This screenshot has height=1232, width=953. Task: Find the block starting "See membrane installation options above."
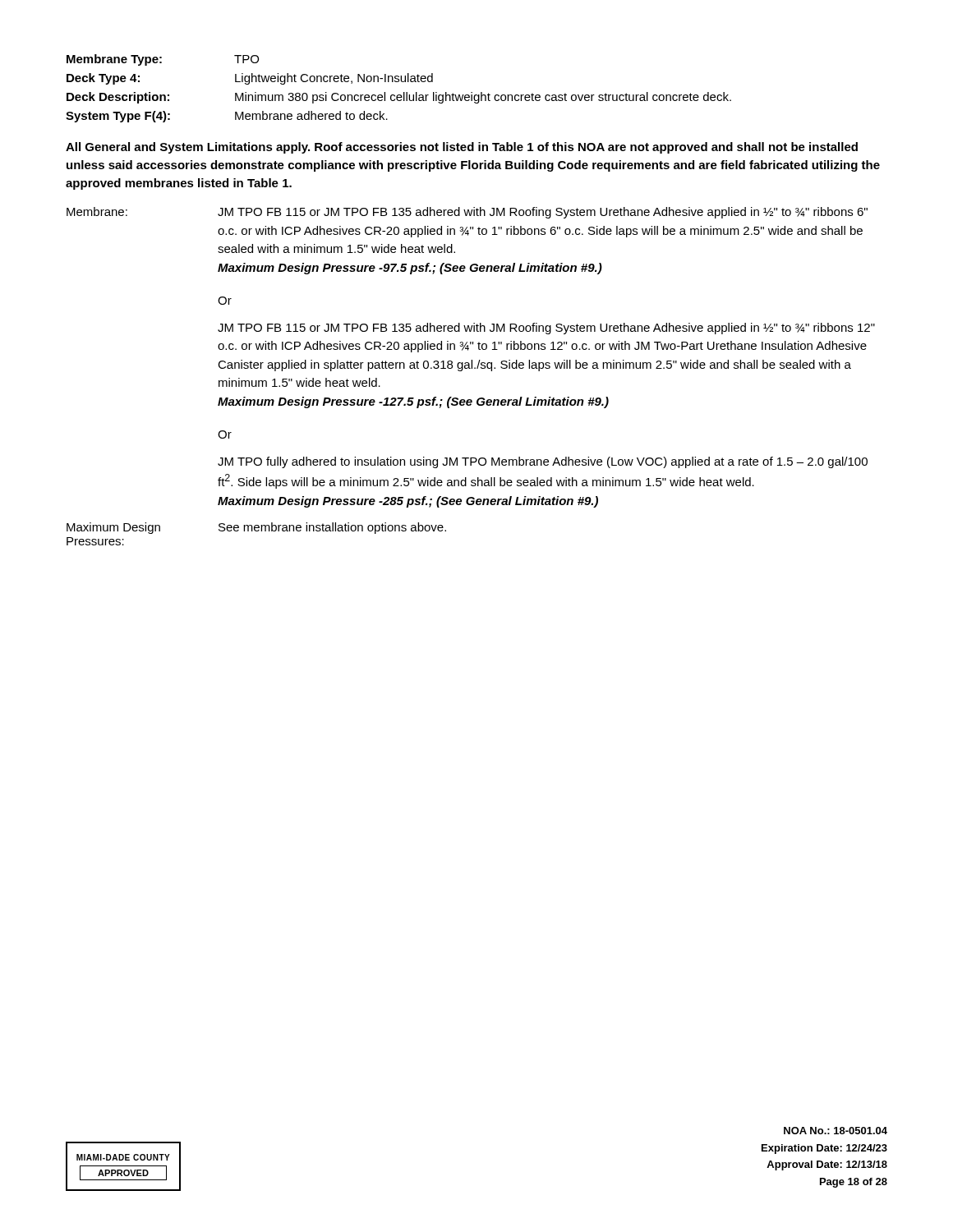pos(332,527)
